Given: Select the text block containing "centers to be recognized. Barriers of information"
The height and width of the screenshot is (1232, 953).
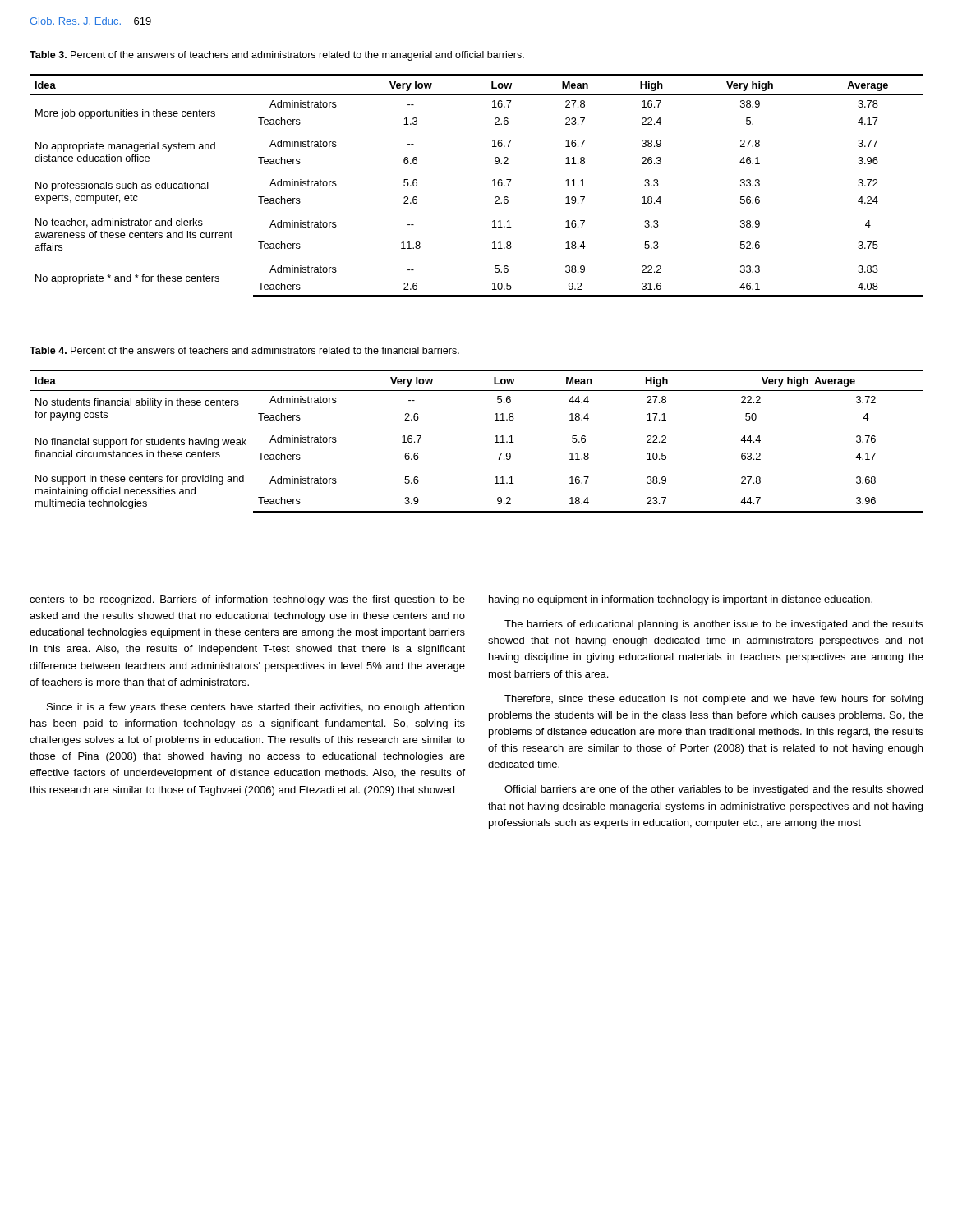Looking at the screenshot, I should point(247,695).
